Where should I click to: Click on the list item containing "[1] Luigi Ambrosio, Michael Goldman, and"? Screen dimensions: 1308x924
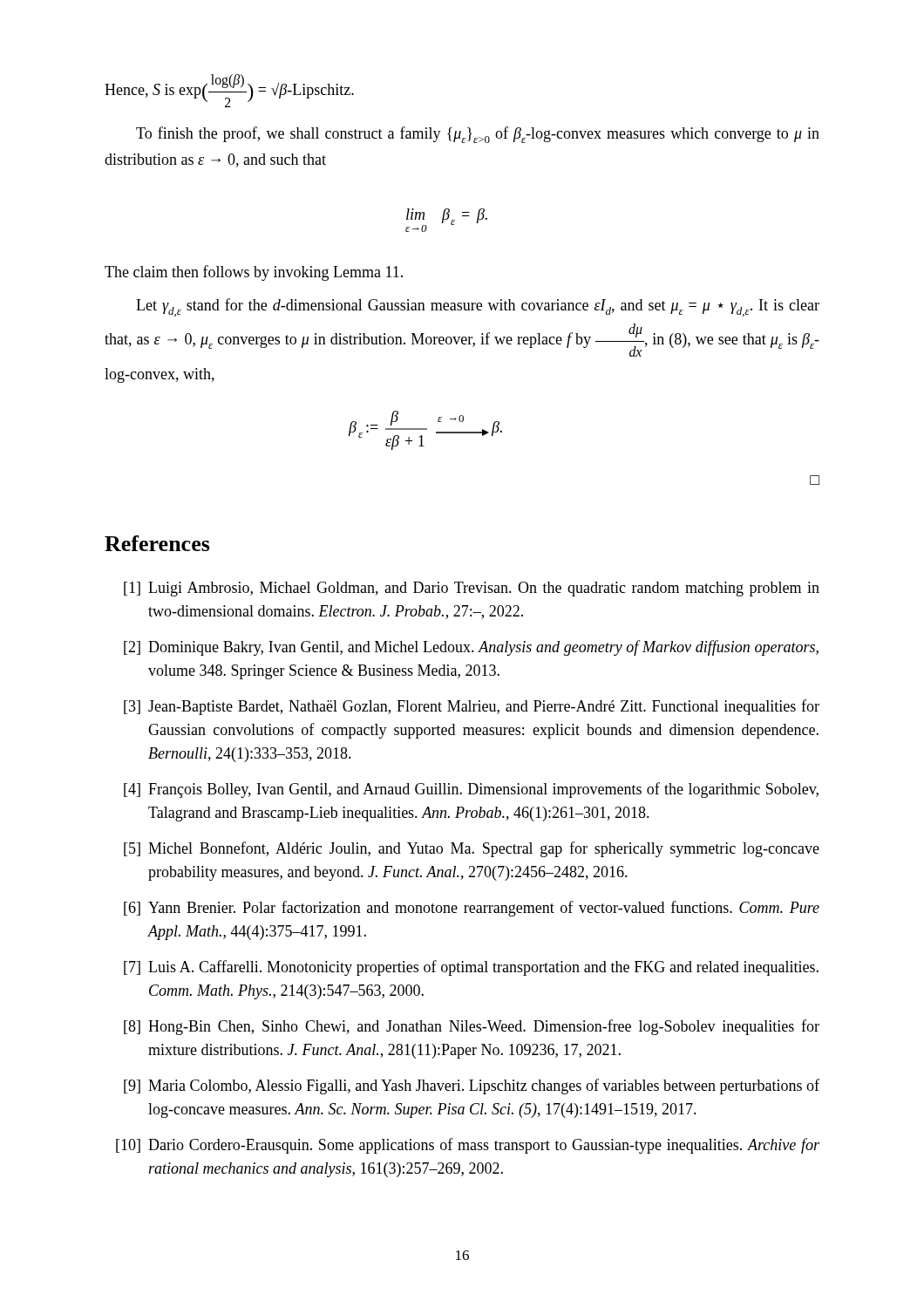(x=462, y=600)
